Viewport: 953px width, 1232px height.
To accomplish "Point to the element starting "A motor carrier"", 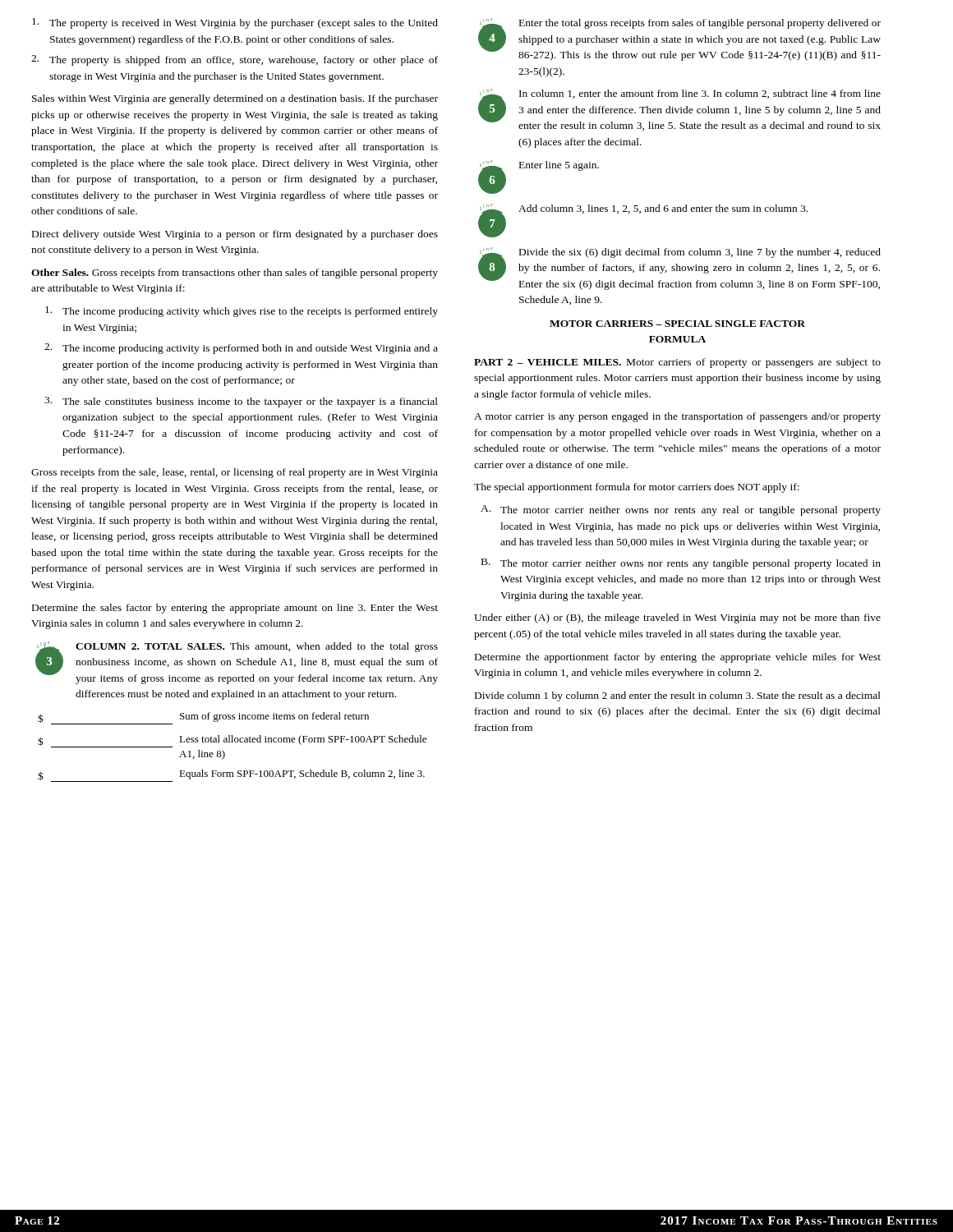I will pyautogui.click(x=677, y=441).
